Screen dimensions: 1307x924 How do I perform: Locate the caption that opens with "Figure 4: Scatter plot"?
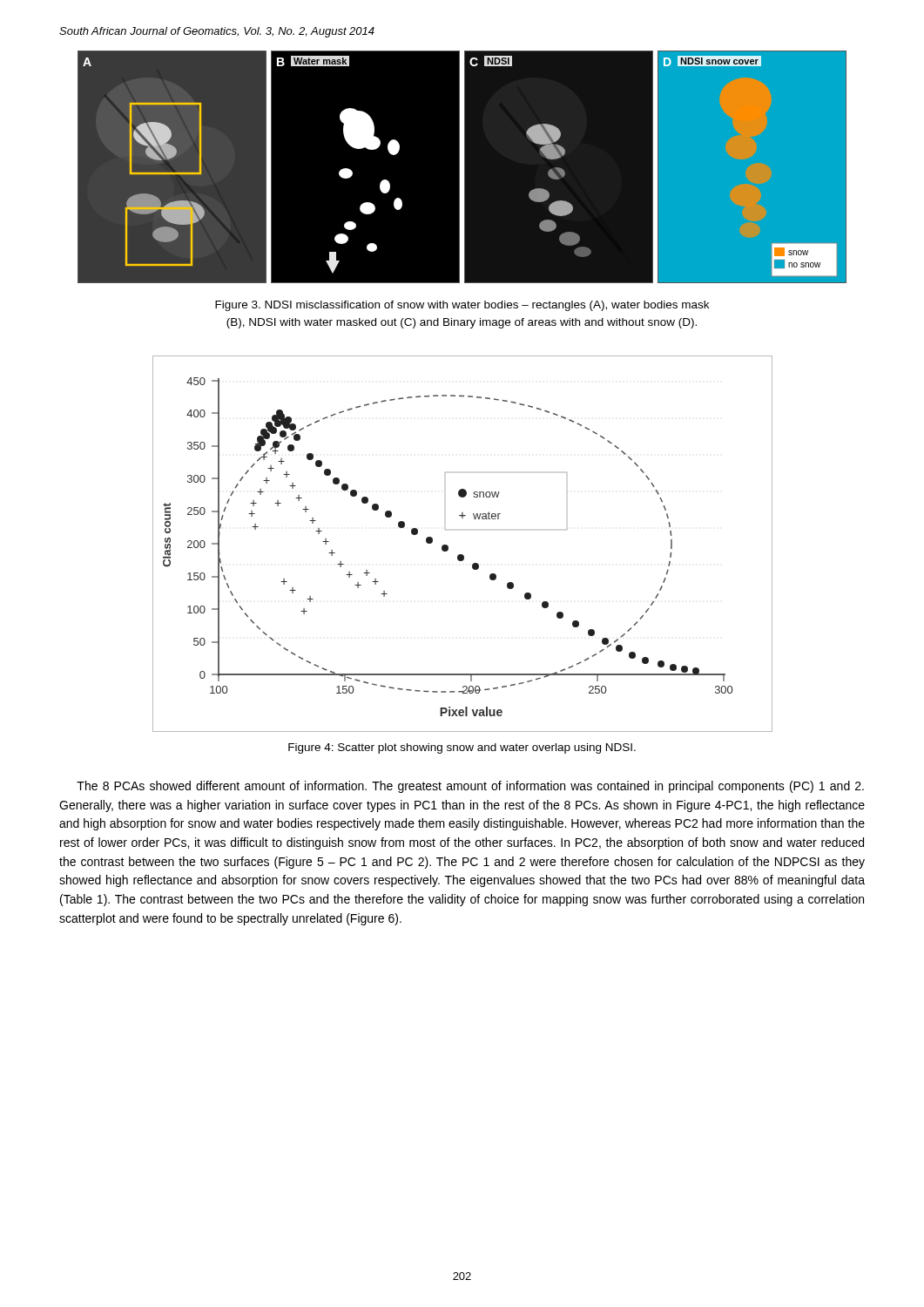(462, 747)
